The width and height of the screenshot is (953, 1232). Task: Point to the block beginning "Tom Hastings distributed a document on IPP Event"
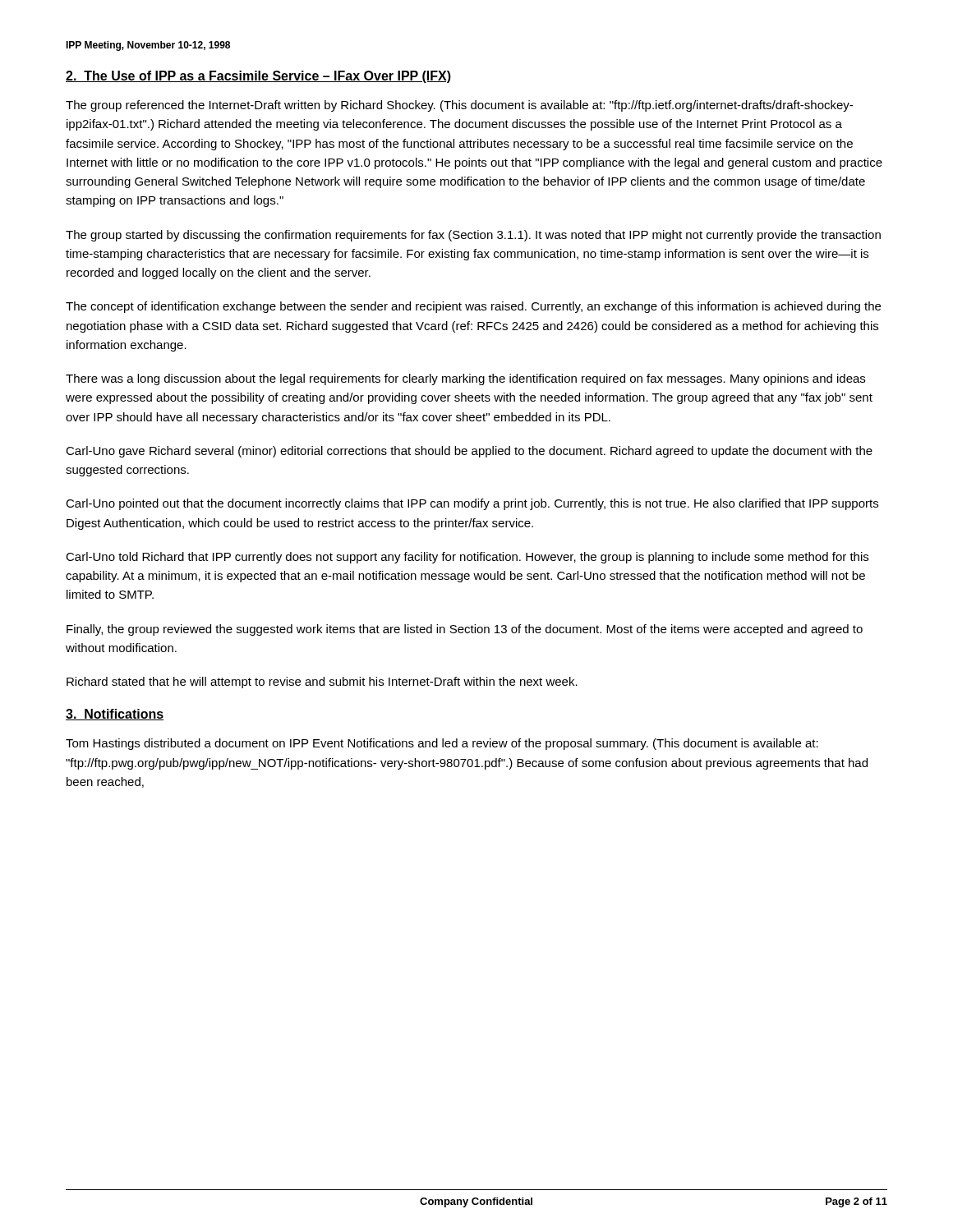pos(467,762)
